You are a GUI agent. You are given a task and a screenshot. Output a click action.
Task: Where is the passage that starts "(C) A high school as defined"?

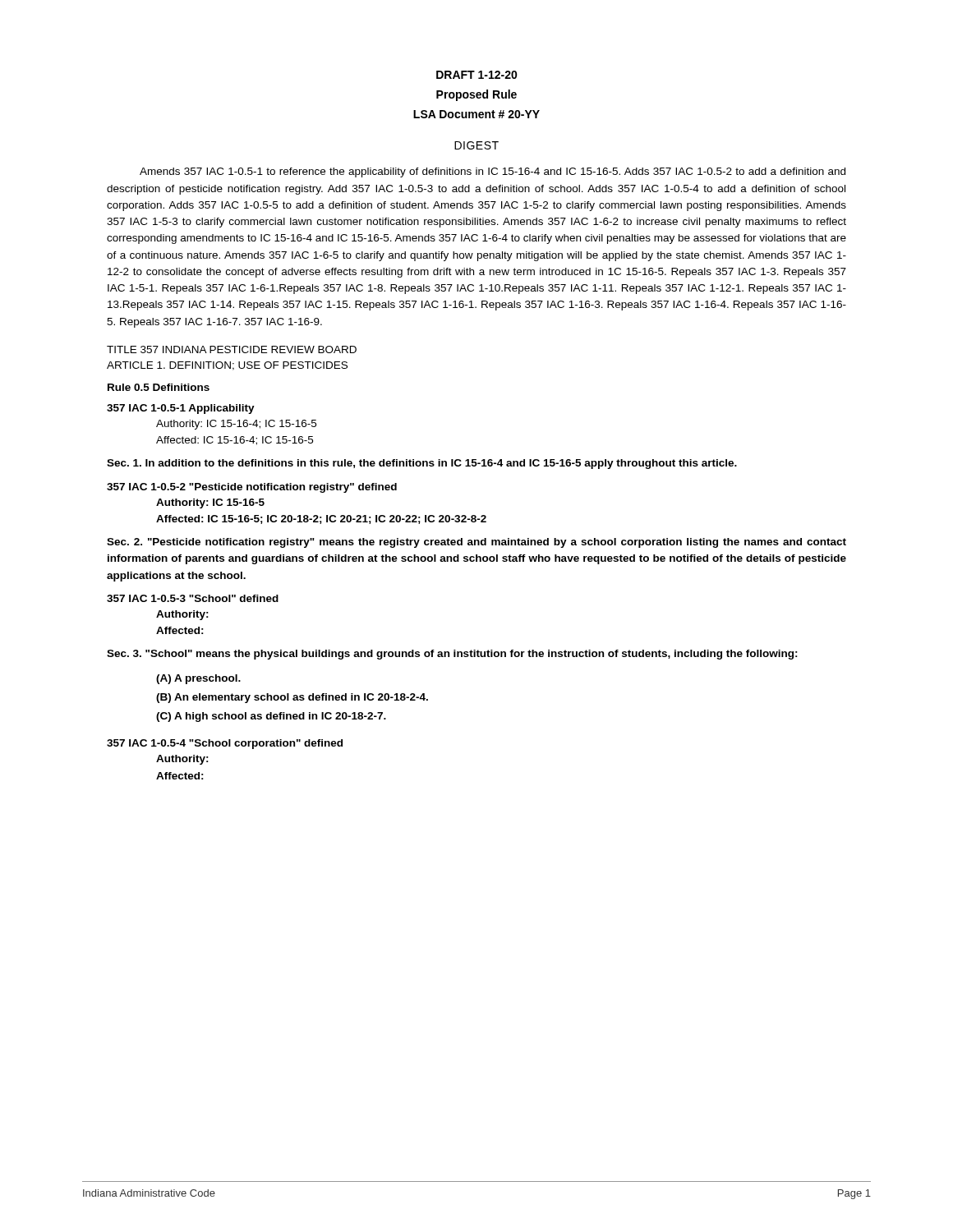271,715
